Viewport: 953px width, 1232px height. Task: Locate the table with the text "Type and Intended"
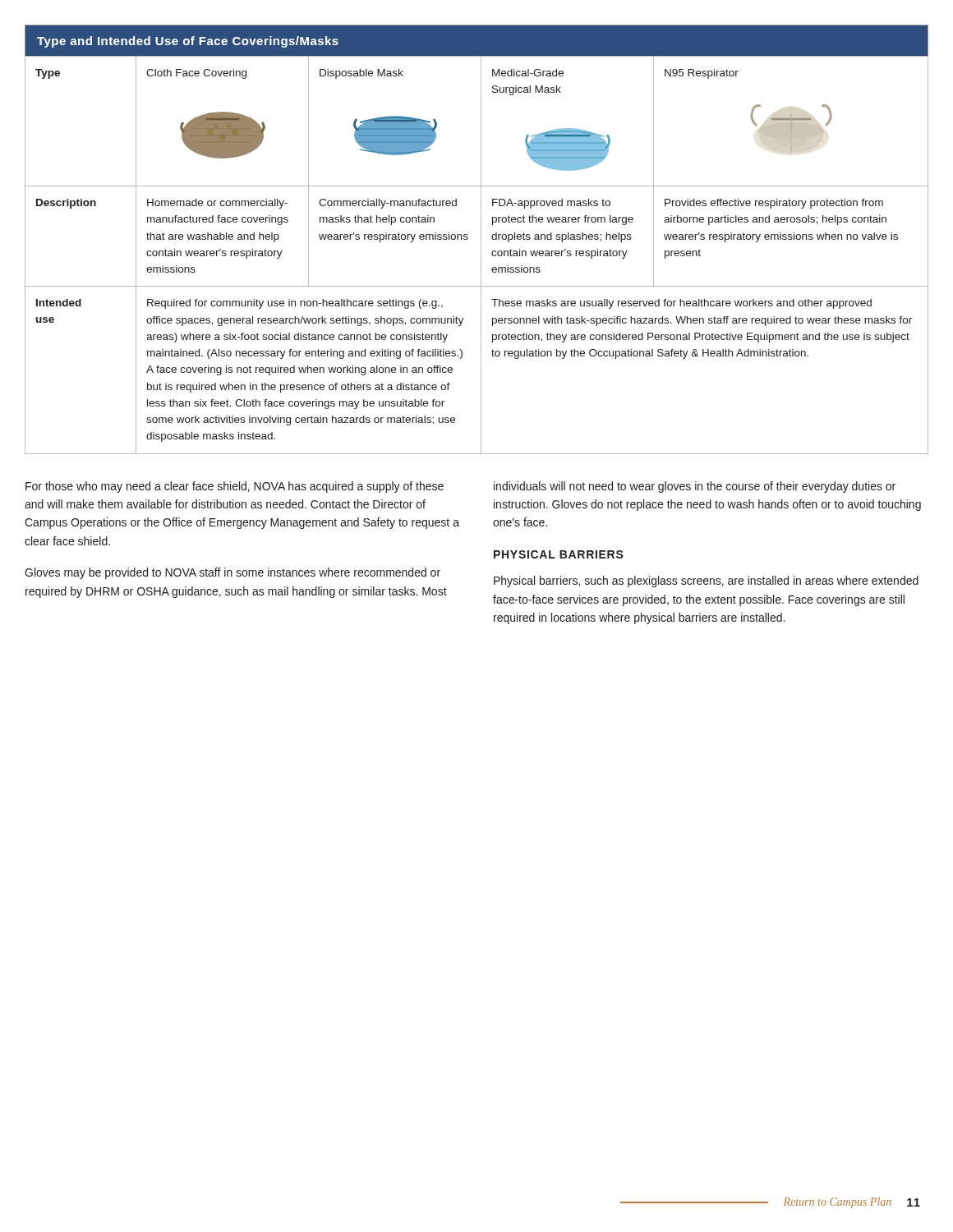(476, 239)
